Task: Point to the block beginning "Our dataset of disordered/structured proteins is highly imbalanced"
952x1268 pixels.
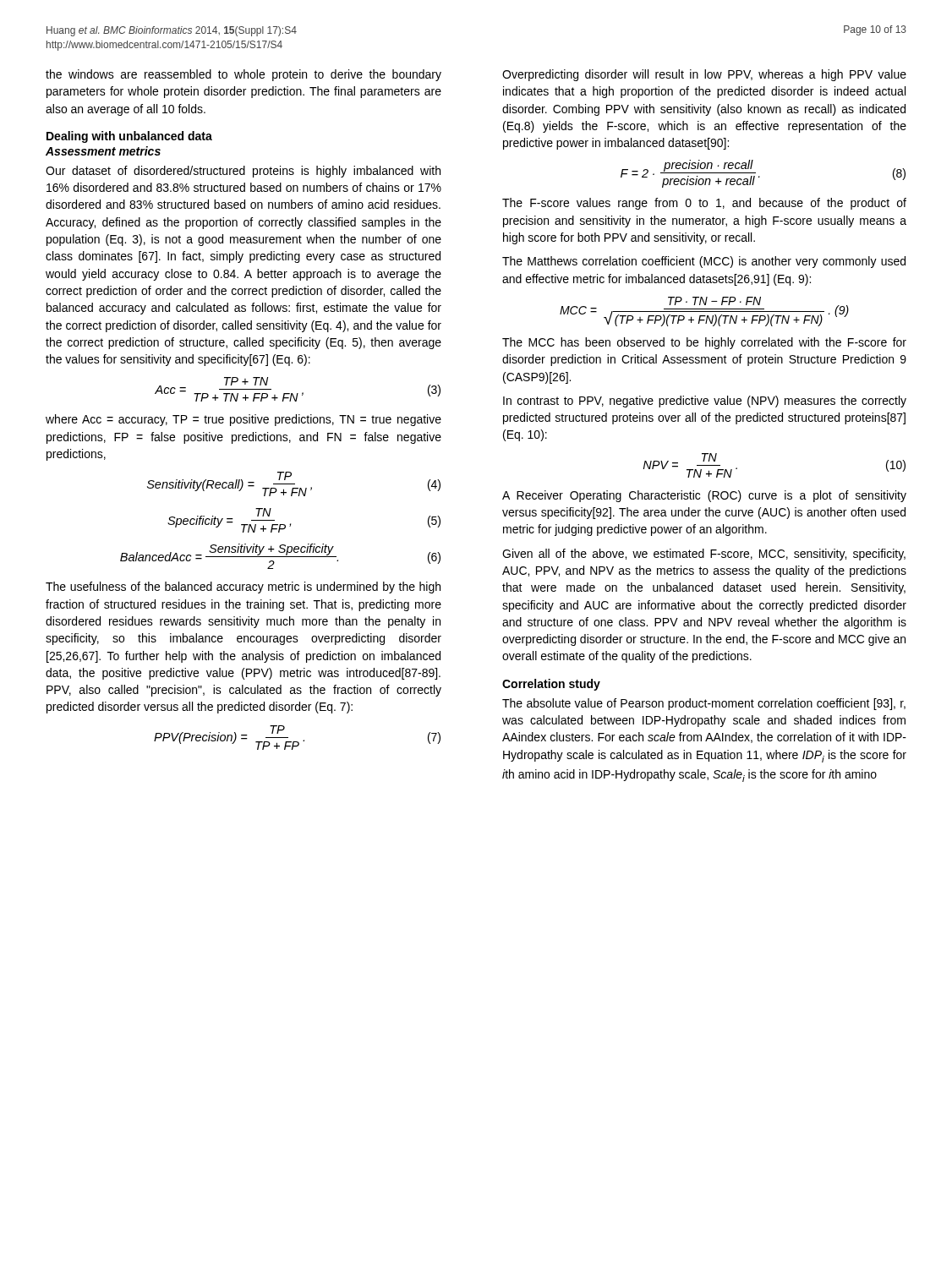Action: point(244,265)
